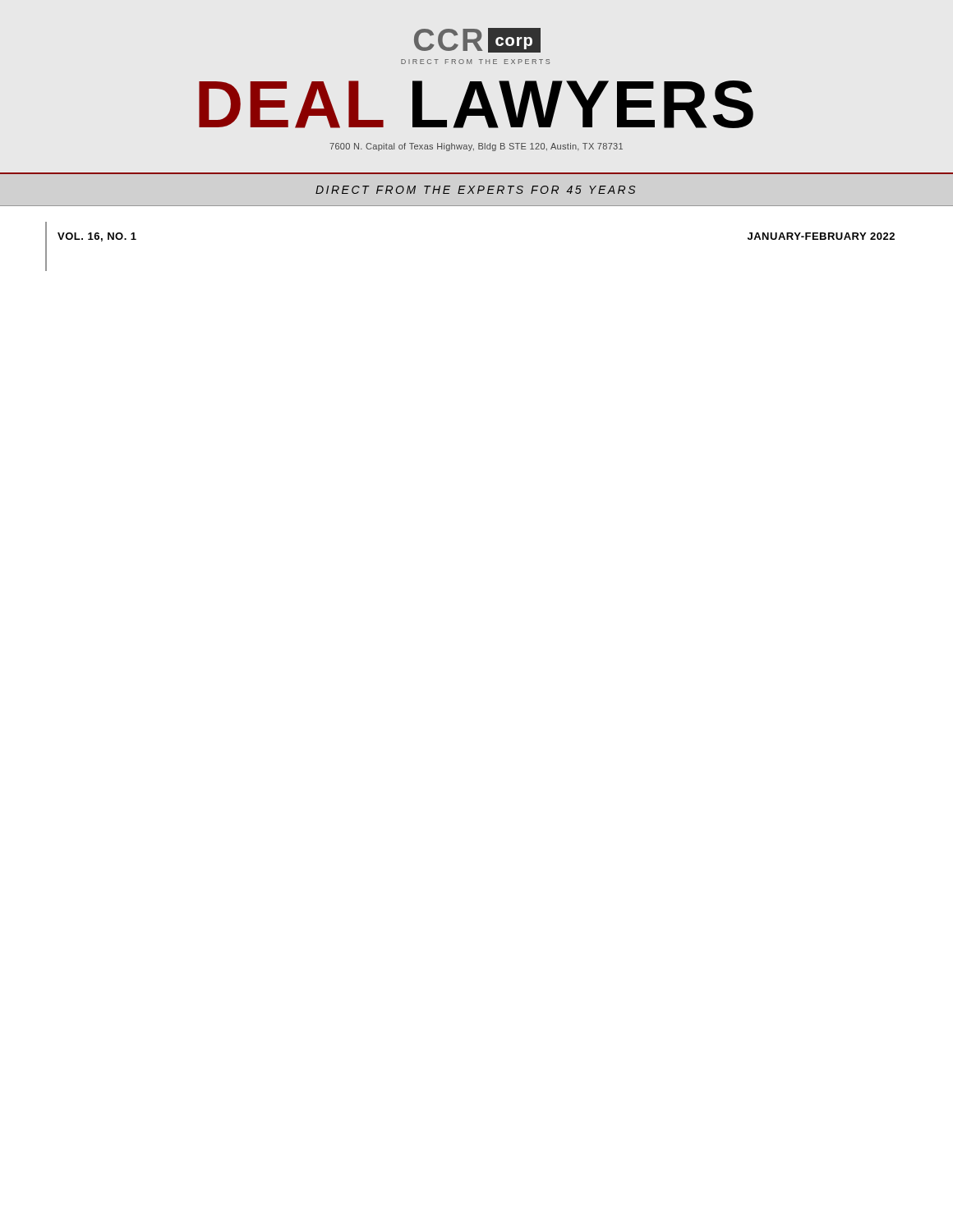Where is the passage that starts "VOL. 16, NO."?
This screenshot has height=1232, width=953.
click(97, 236)
